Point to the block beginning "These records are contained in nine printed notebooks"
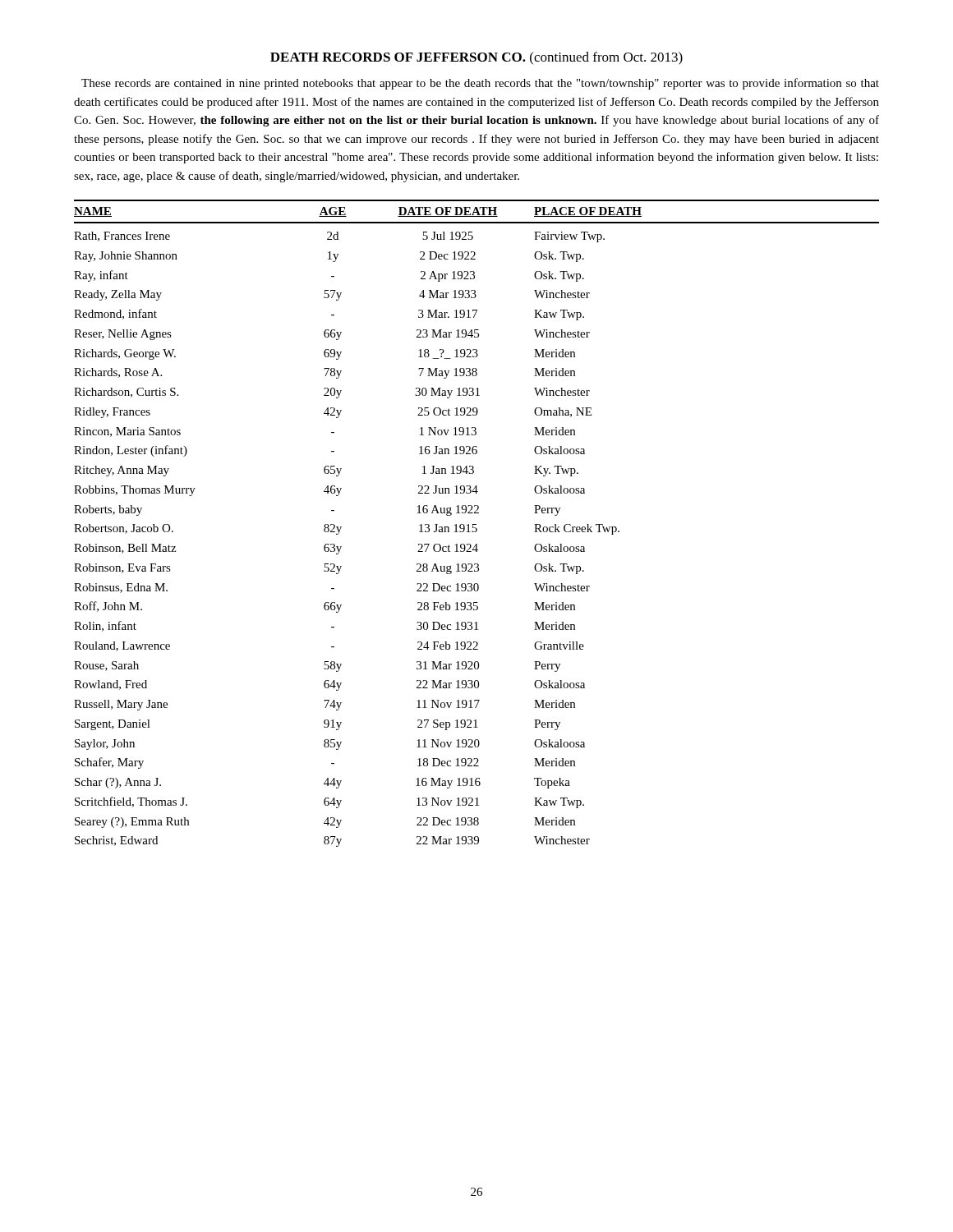953x1232 pixels. pyautogui.click(x=476, y=129)
